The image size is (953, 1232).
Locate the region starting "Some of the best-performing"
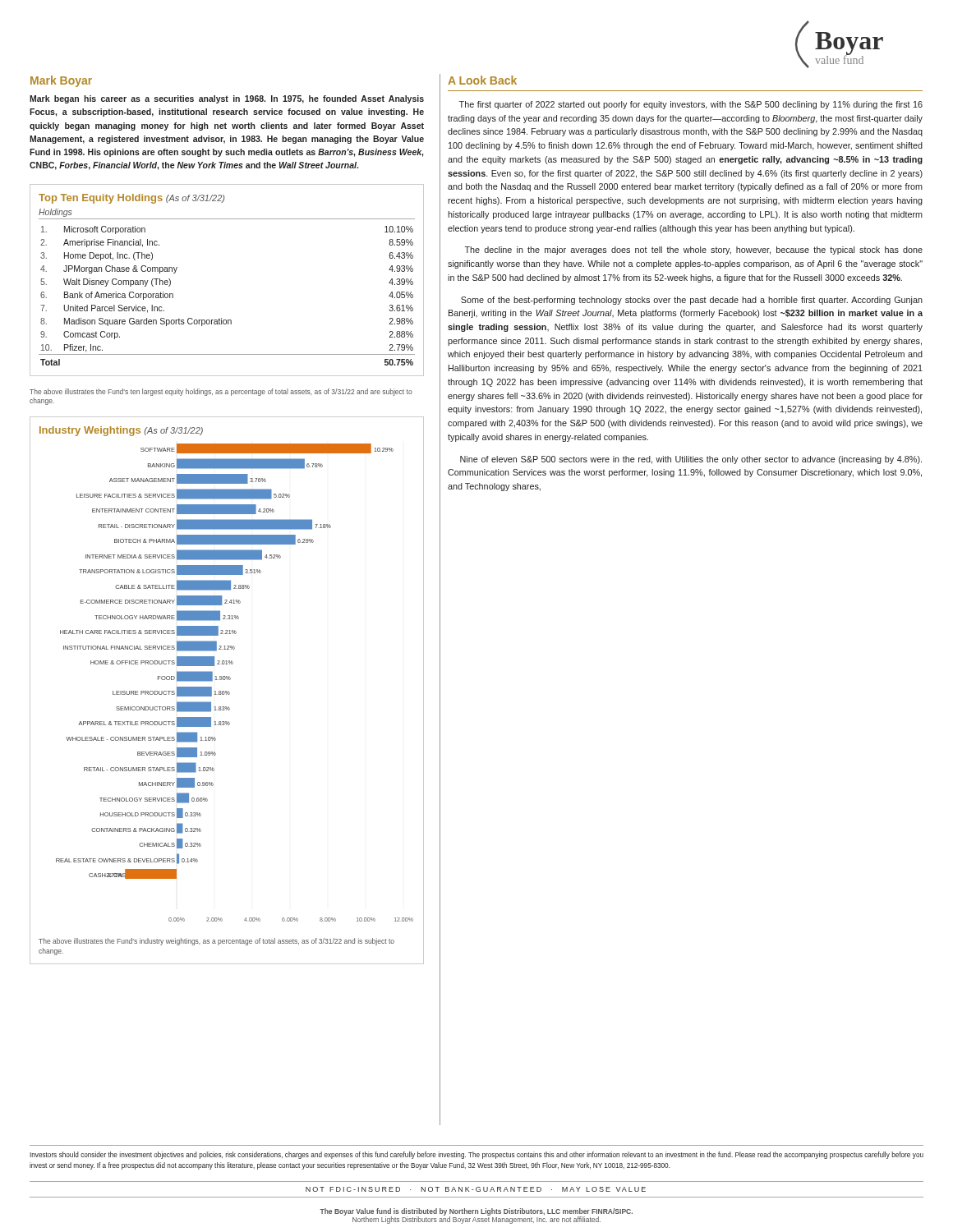click(685, 368)
